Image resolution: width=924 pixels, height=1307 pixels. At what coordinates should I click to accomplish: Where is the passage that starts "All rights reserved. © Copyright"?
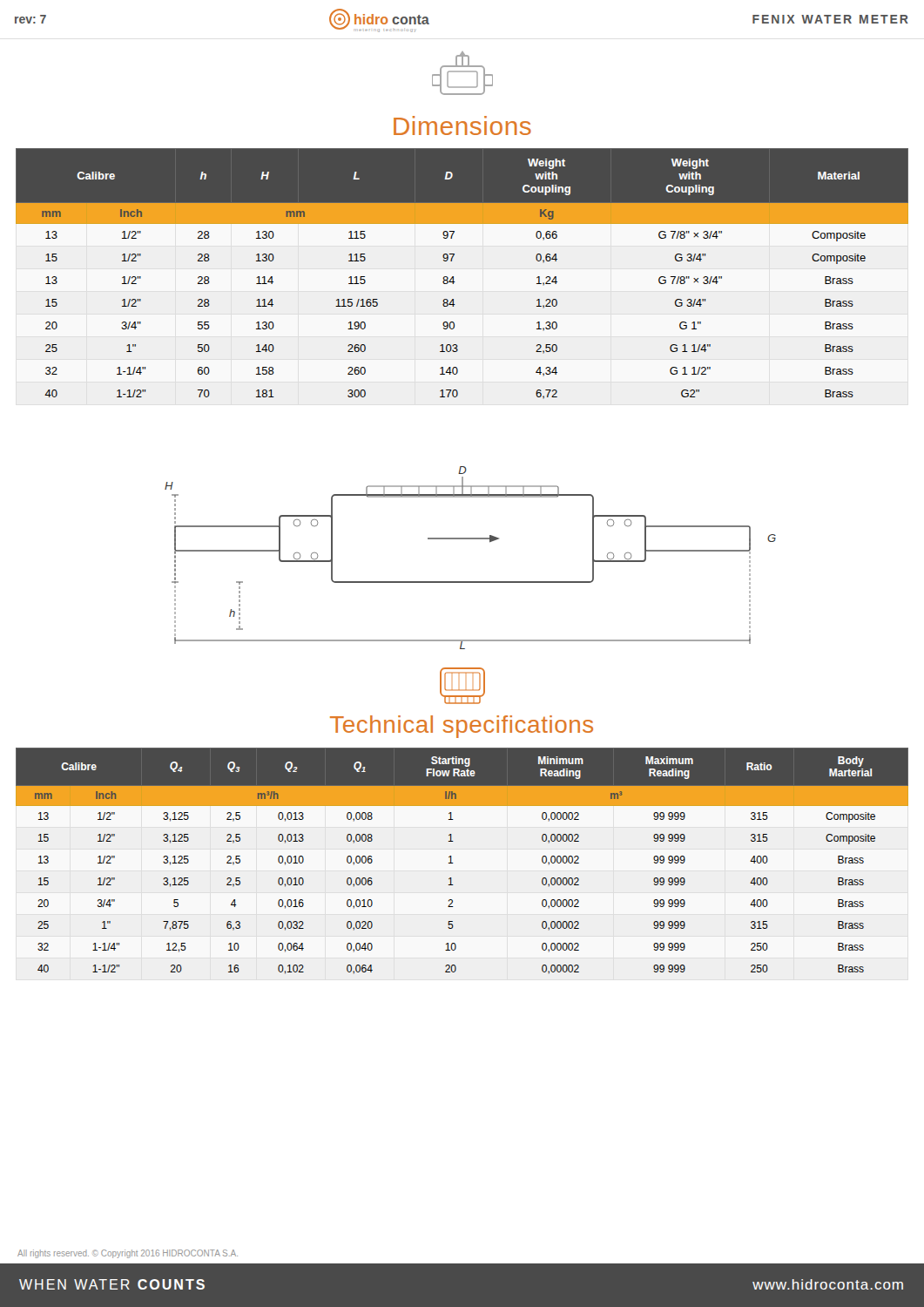(128, 1253)
